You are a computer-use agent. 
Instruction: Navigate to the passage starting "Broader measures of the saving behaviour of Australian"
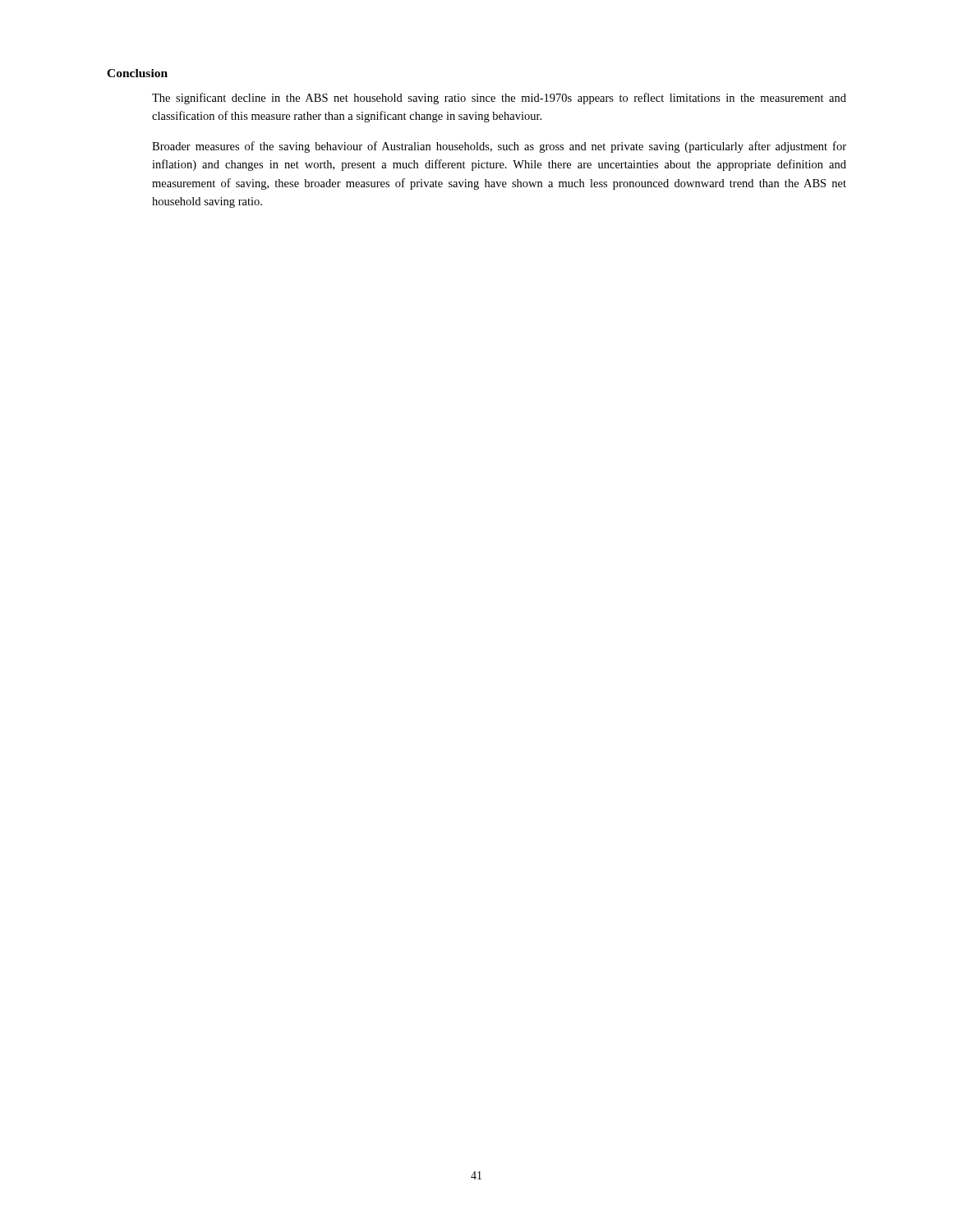pos(499,174)
